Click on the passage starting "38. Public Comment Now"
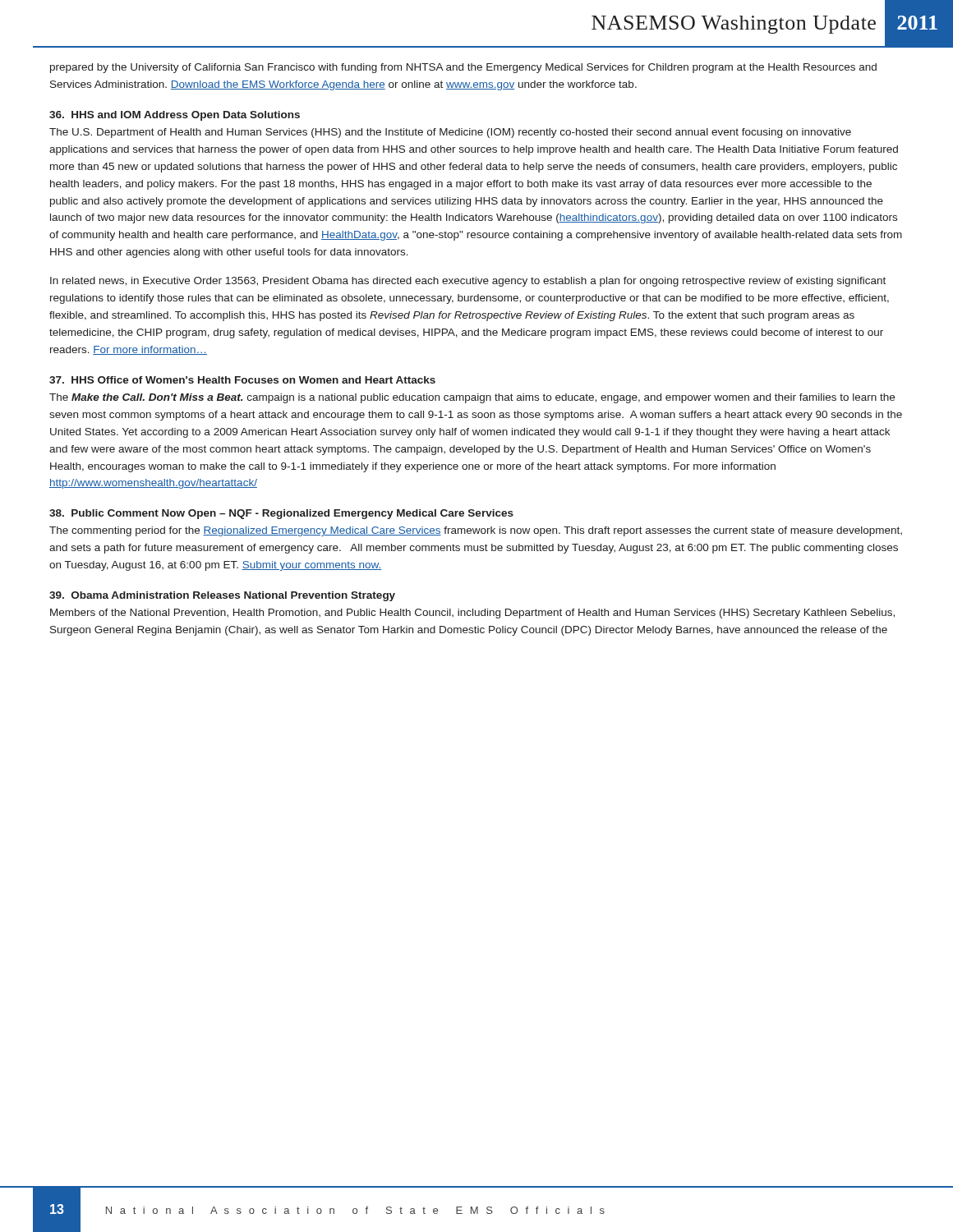 pyautogui.click(x=281, y=513)
